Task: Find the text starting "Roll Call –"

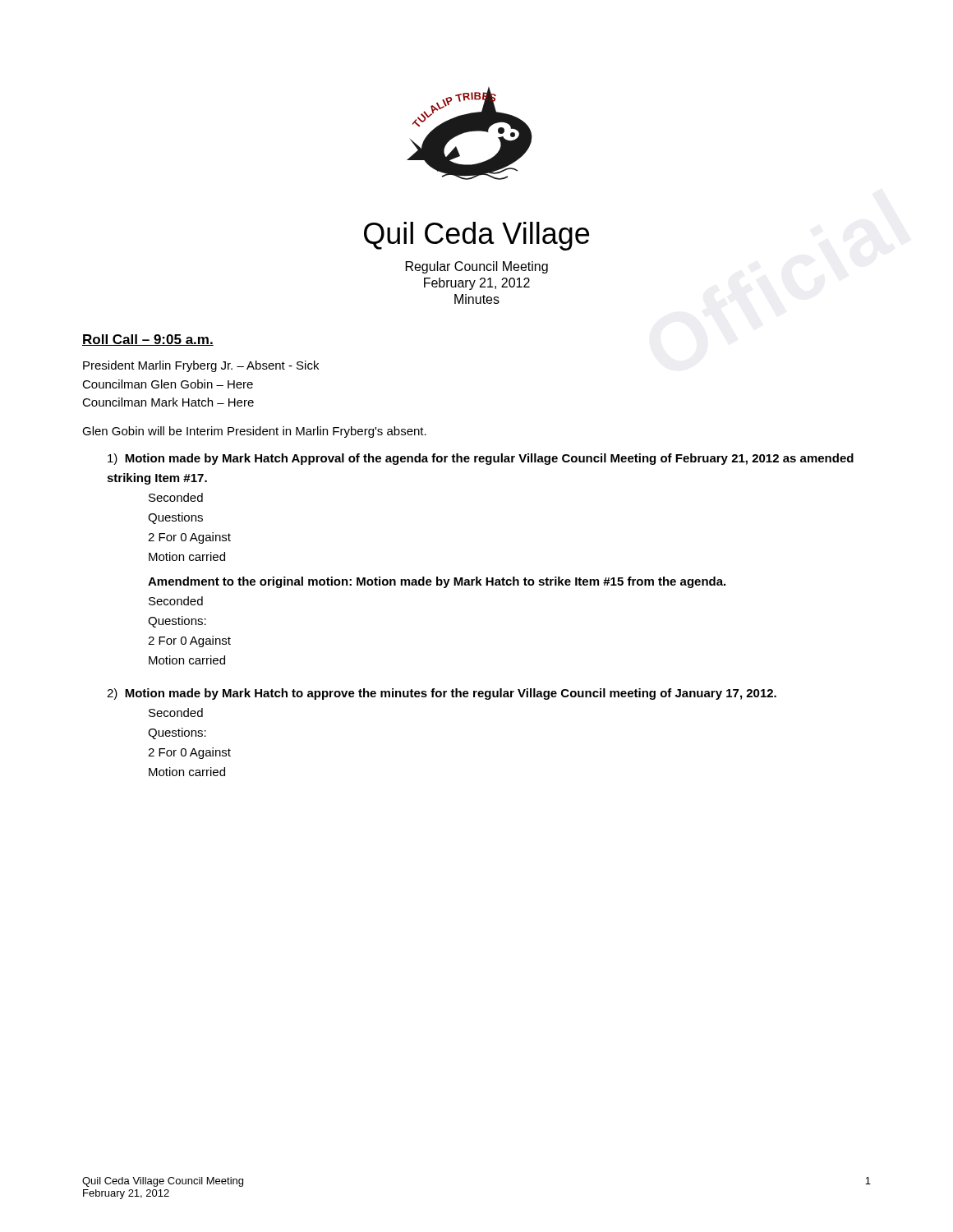Action: coord(148,340)
